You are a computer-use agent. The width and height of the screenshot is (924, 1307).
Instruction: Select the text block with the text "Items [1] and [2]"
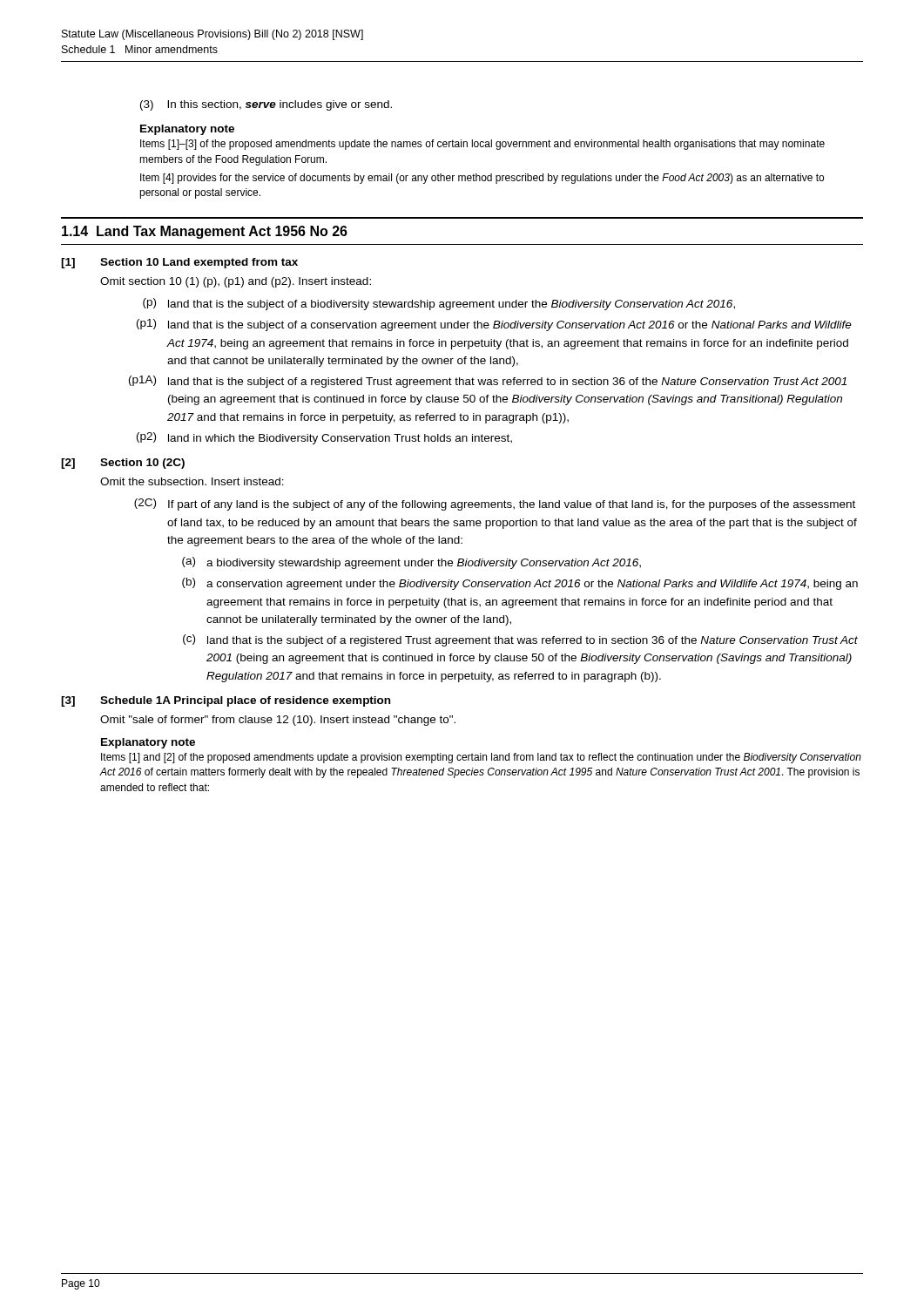tap(481, 772)
